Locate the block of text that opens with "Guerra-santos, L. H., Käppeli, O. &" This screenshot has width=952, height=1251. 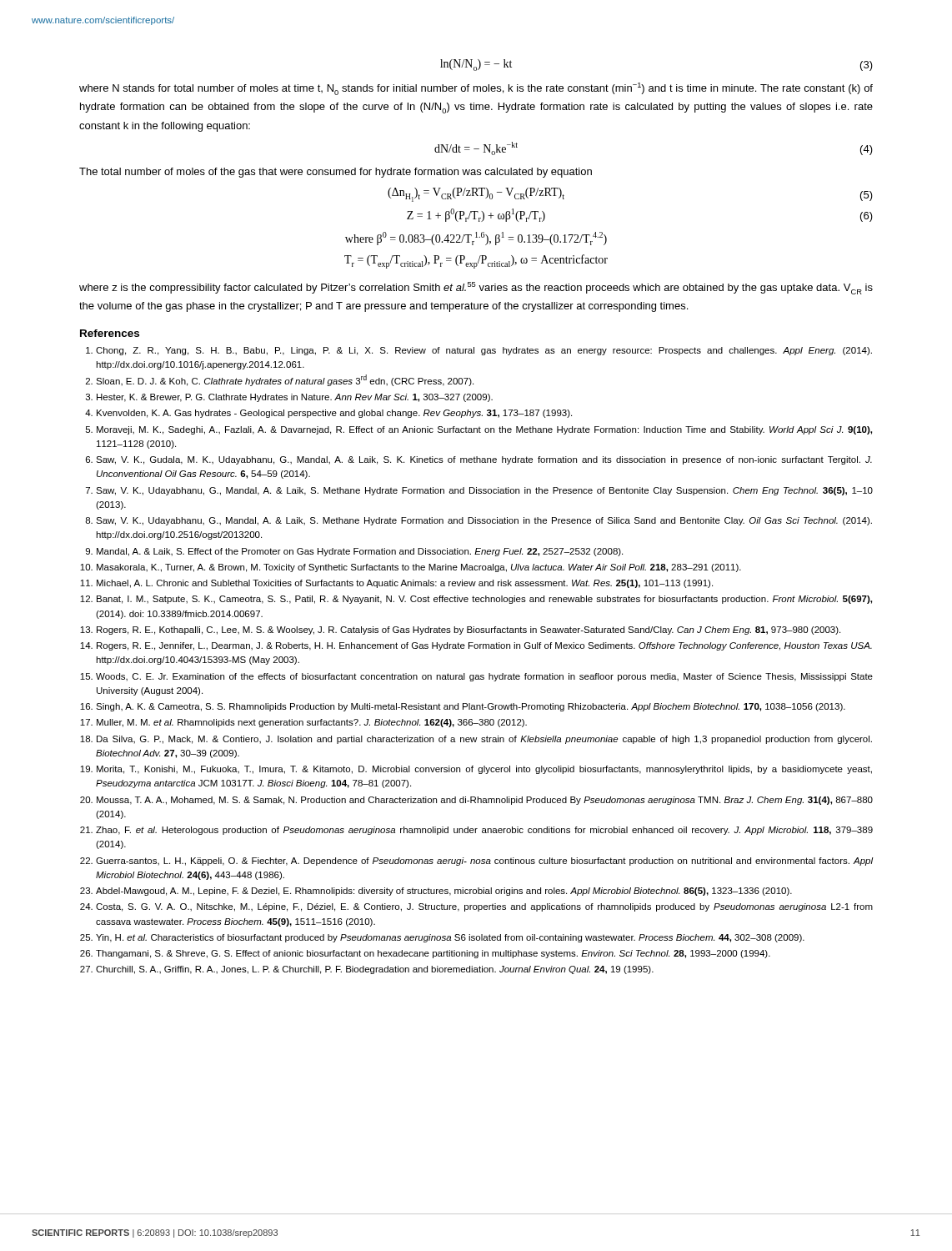484,868
